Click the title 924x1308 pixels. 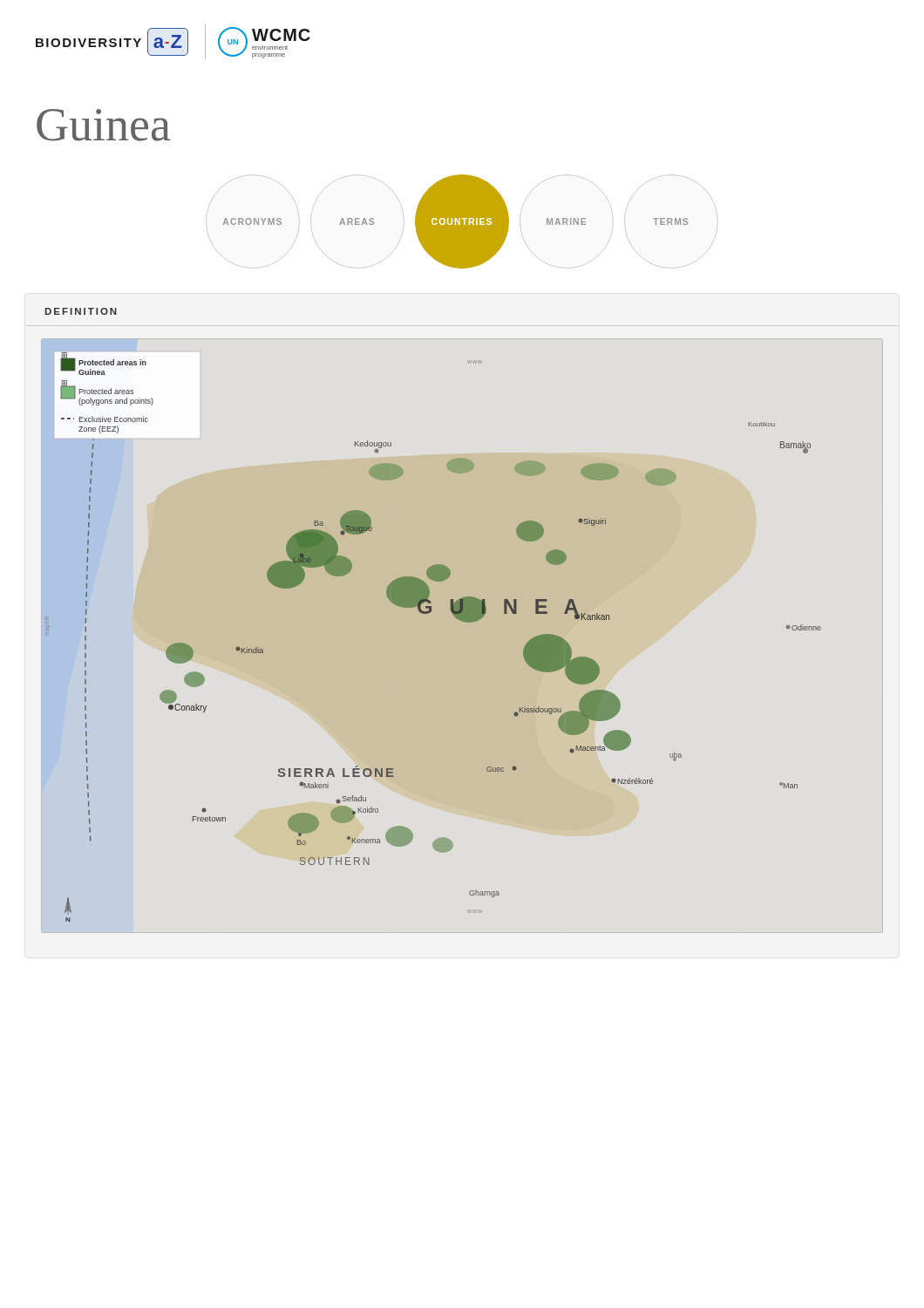103,125
